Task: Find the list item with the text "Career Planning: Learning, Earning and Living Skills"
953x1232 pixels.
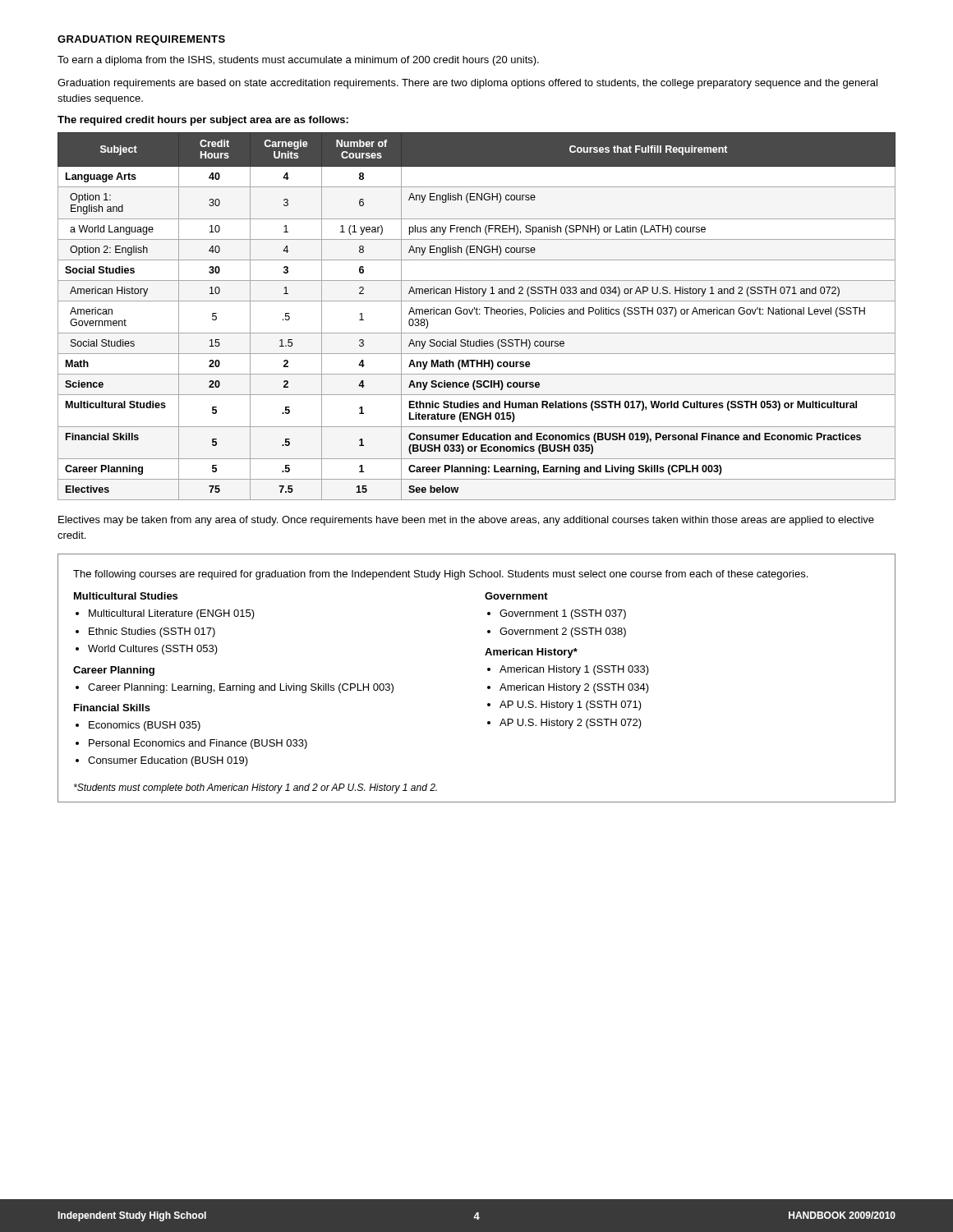Action: pyautogui.click(x=241, y=687)
